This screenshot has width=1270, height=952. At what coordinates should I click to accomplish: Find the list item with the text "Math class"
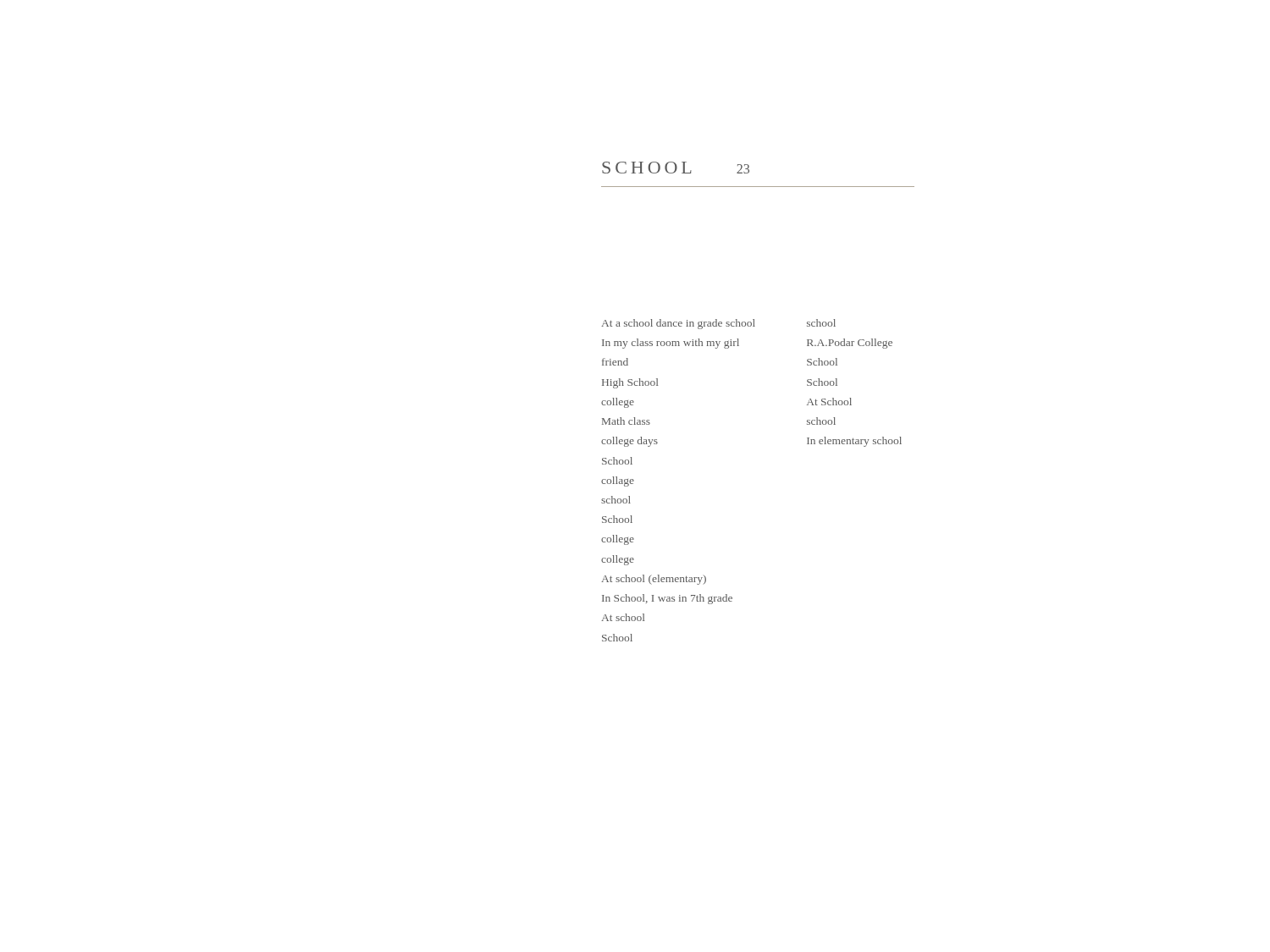coord(626,421)
